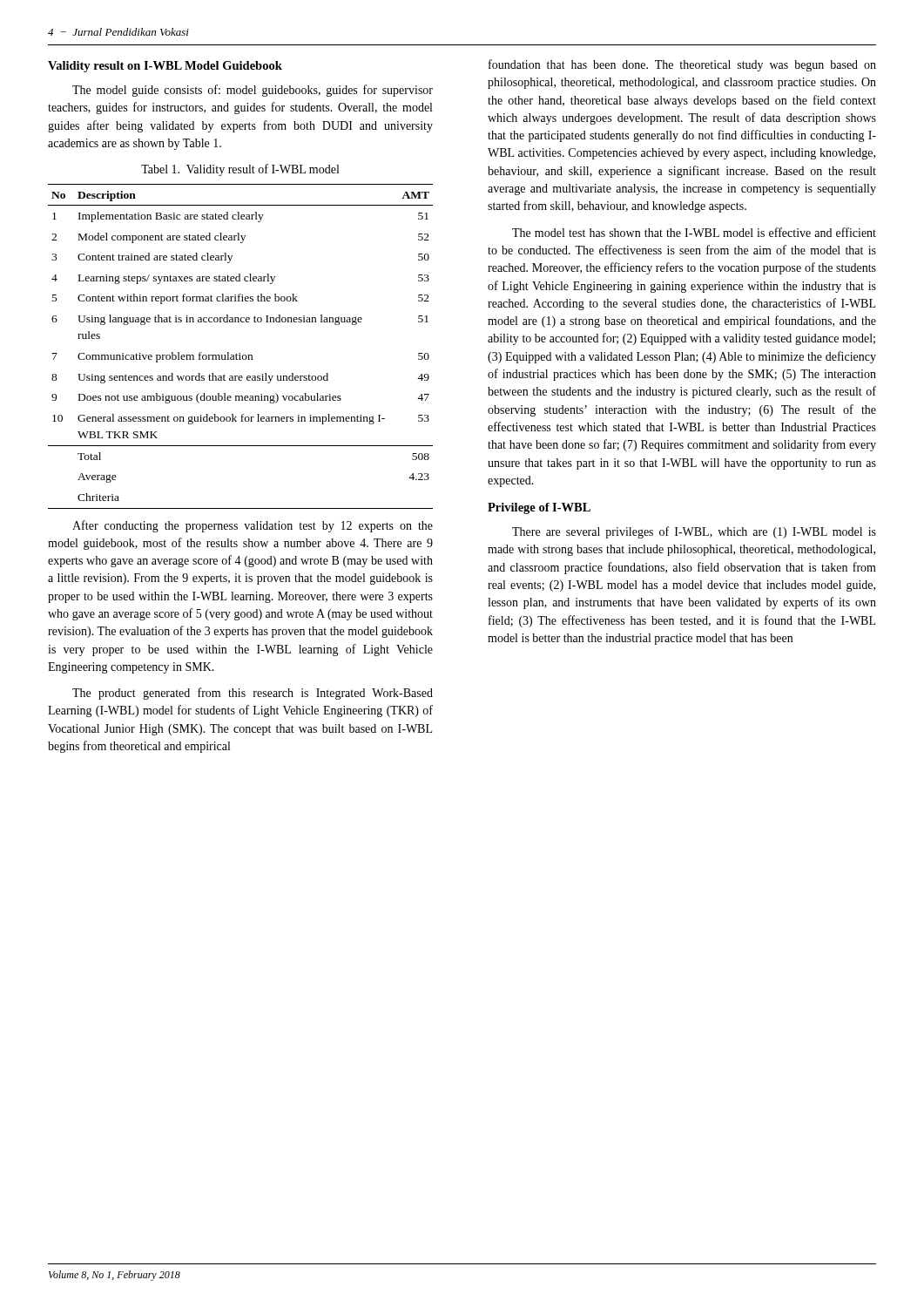The height and width of the screenshot is (1307, 924).
Task: Find the table that mentions "General assessment on"
Action: click(240, 346)
